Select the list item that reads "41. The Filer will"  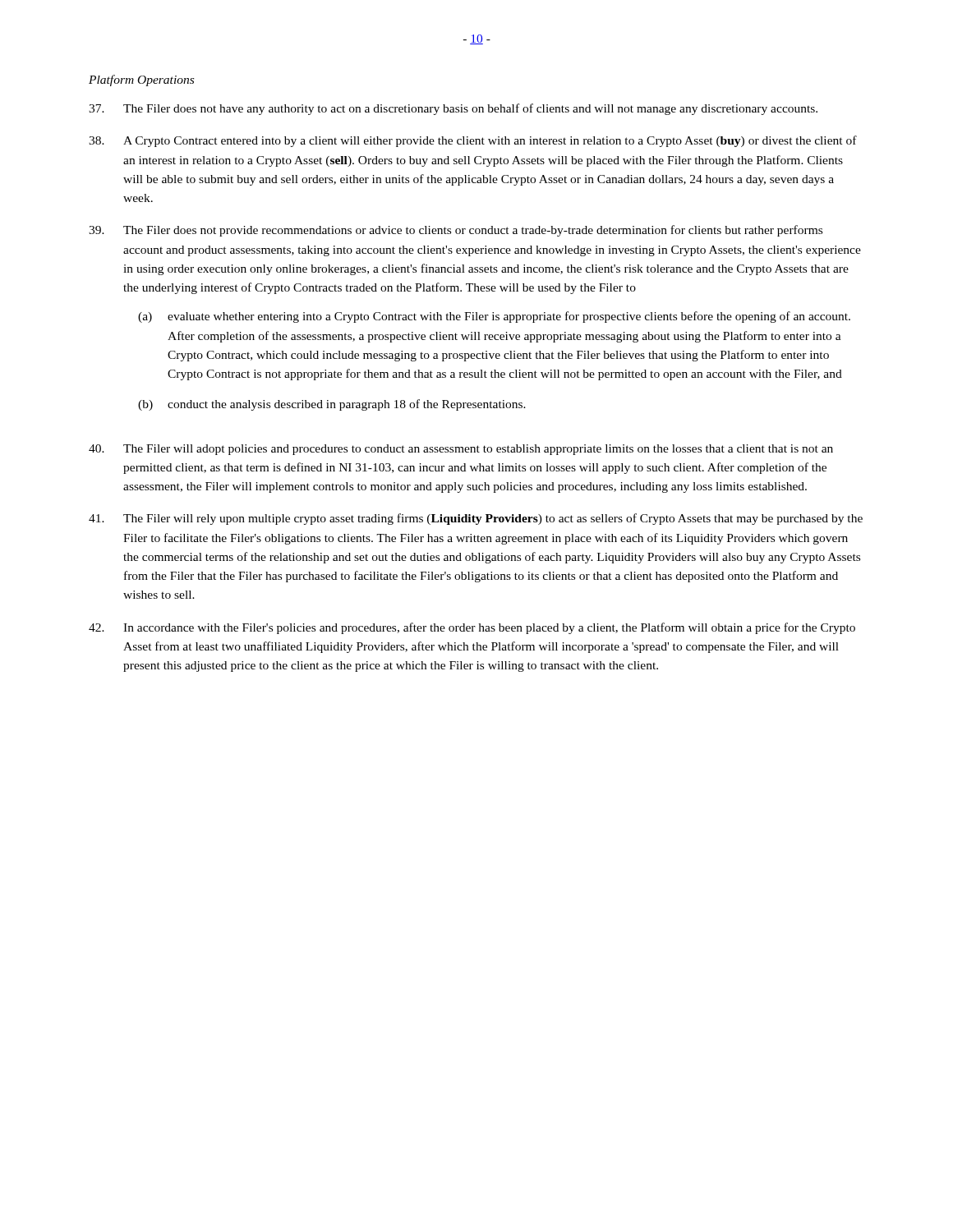pyautogui.click(x=476, y=556)
